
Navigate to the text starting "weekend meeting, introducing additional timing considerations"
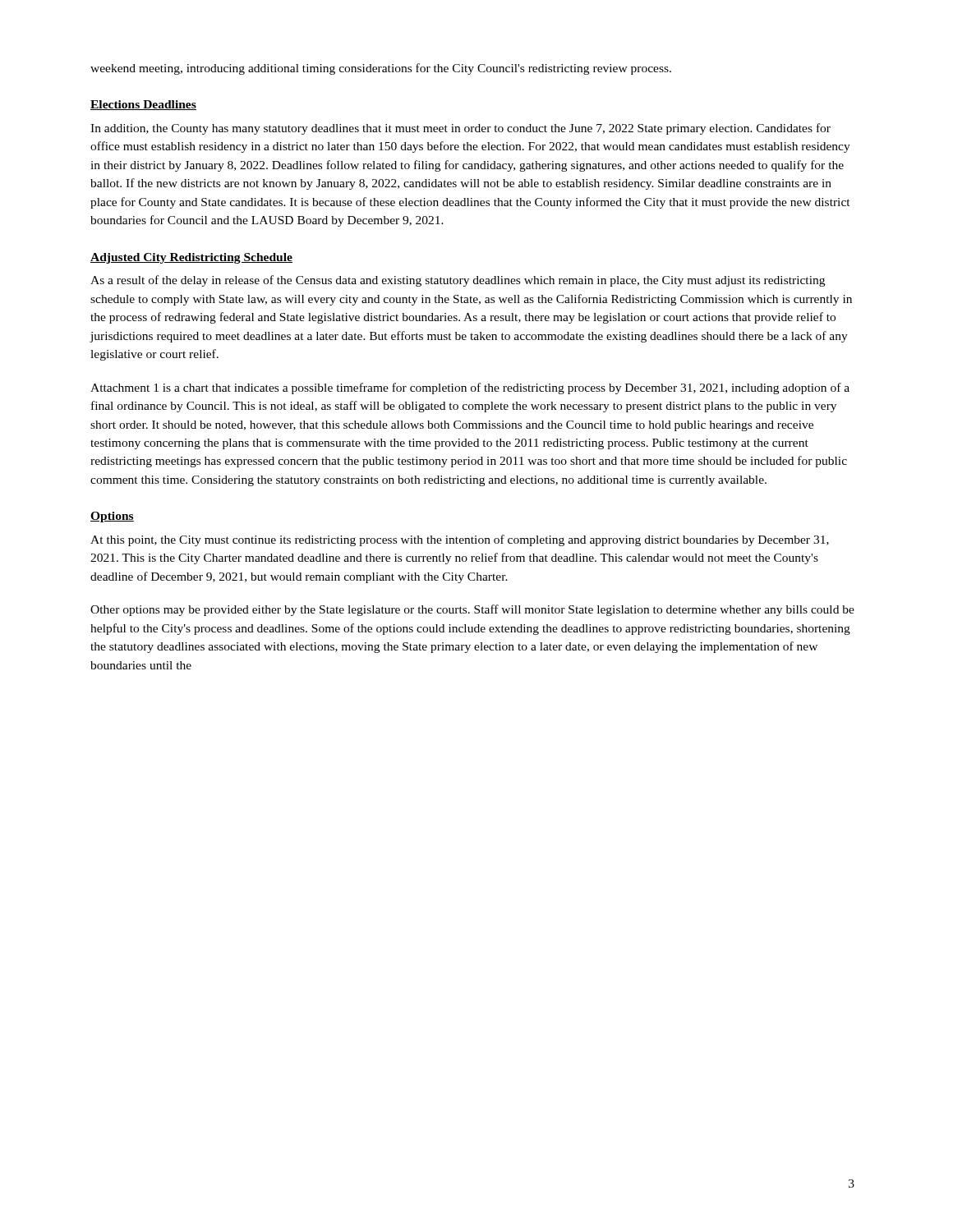pos(381,68)
